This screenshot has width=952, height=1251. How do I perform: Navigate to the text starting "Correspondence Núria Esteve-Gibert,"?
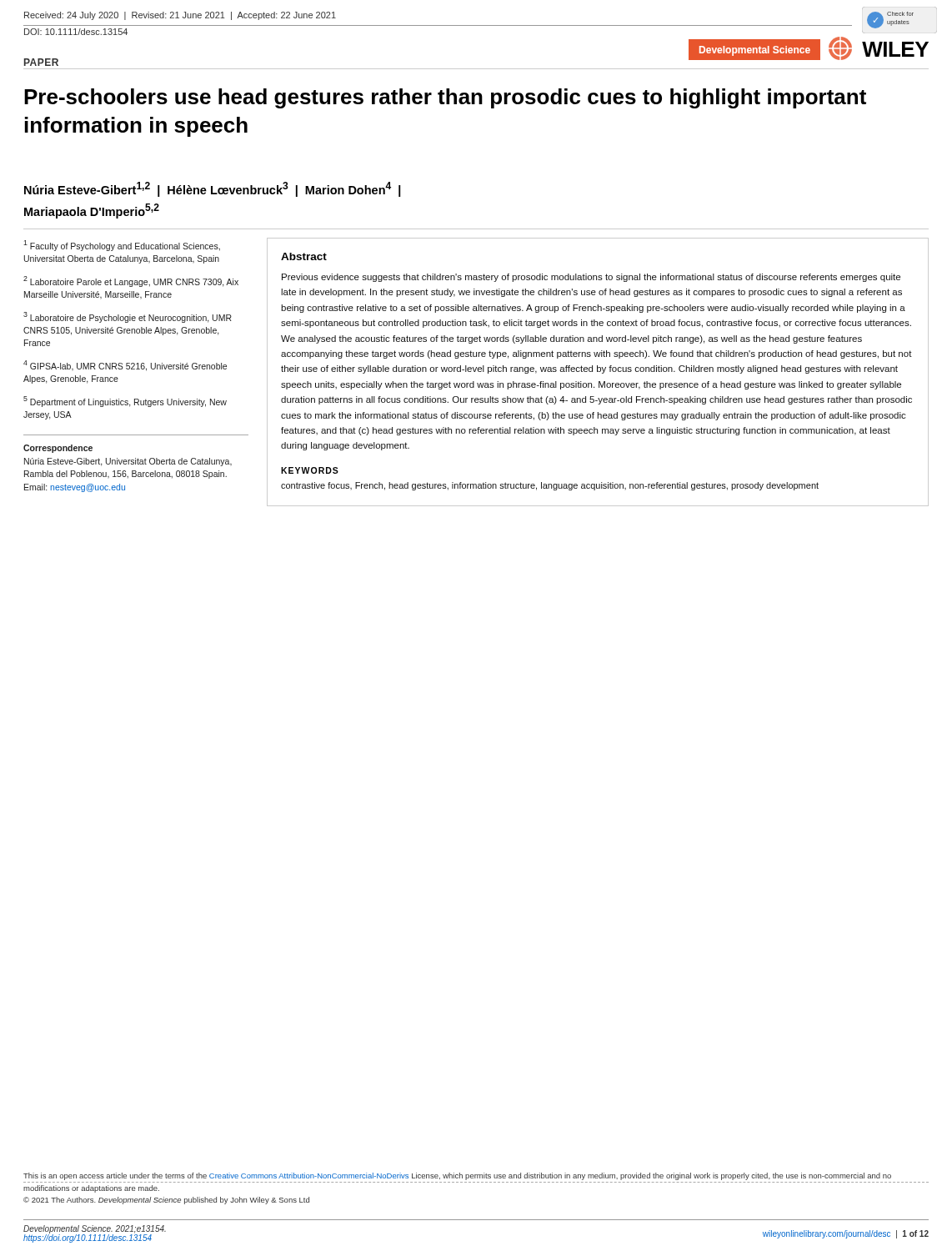coord(128,467)
